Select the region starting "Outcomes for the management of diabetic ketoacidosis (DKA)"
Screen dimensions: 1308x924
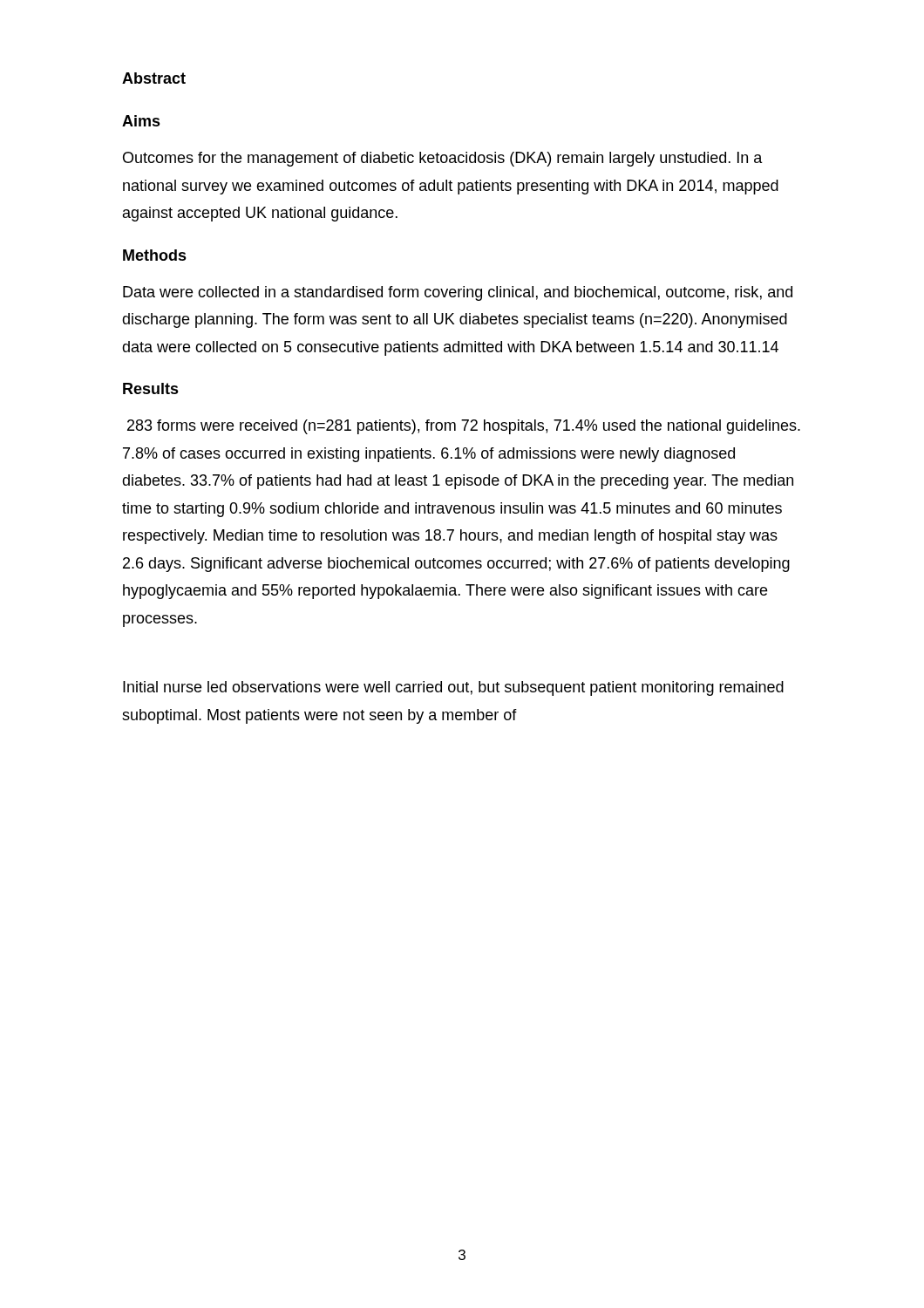click(450, 185)
